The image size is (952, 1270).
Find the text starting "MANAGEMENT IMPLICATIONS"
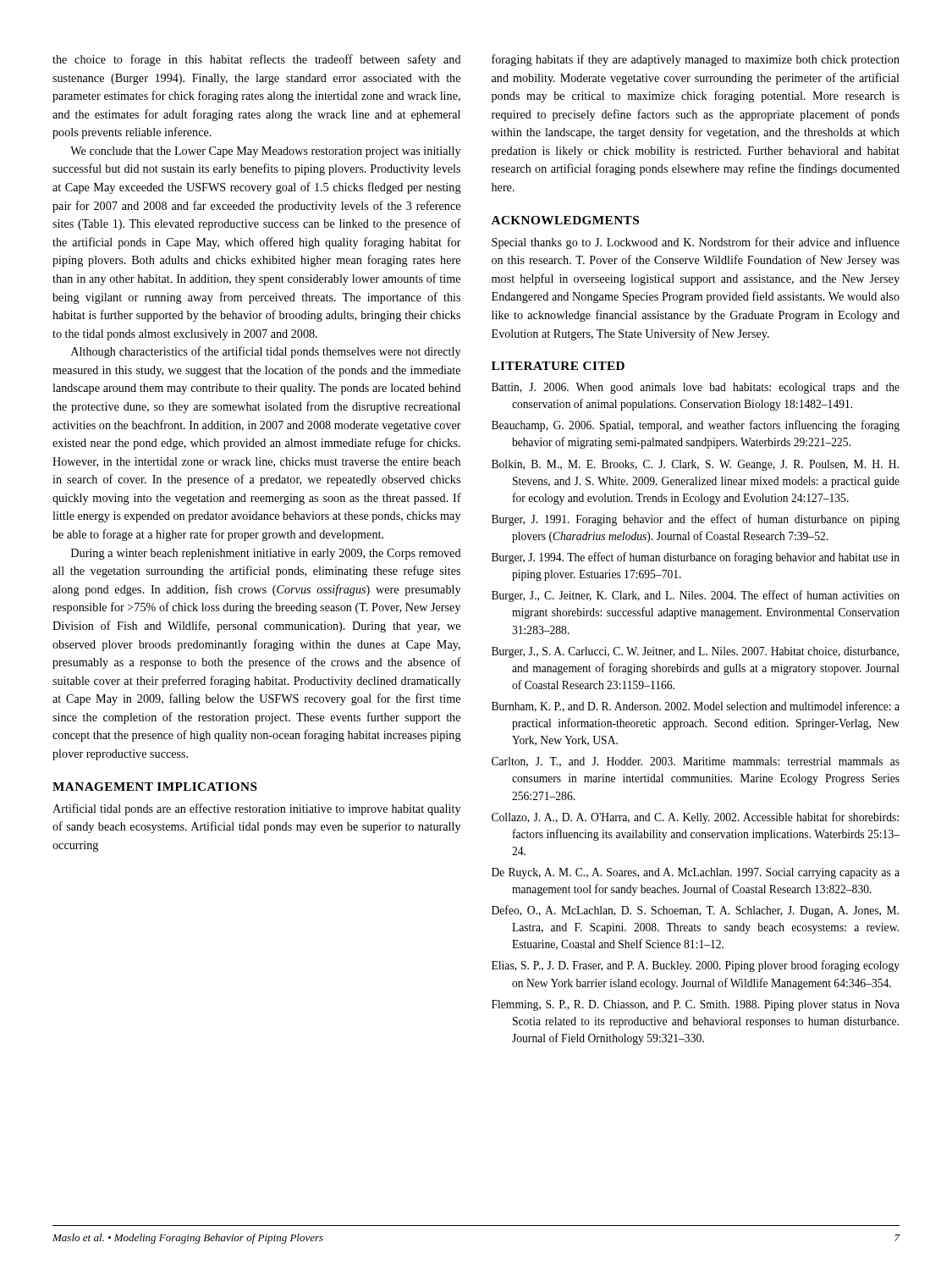pos(155,786)
